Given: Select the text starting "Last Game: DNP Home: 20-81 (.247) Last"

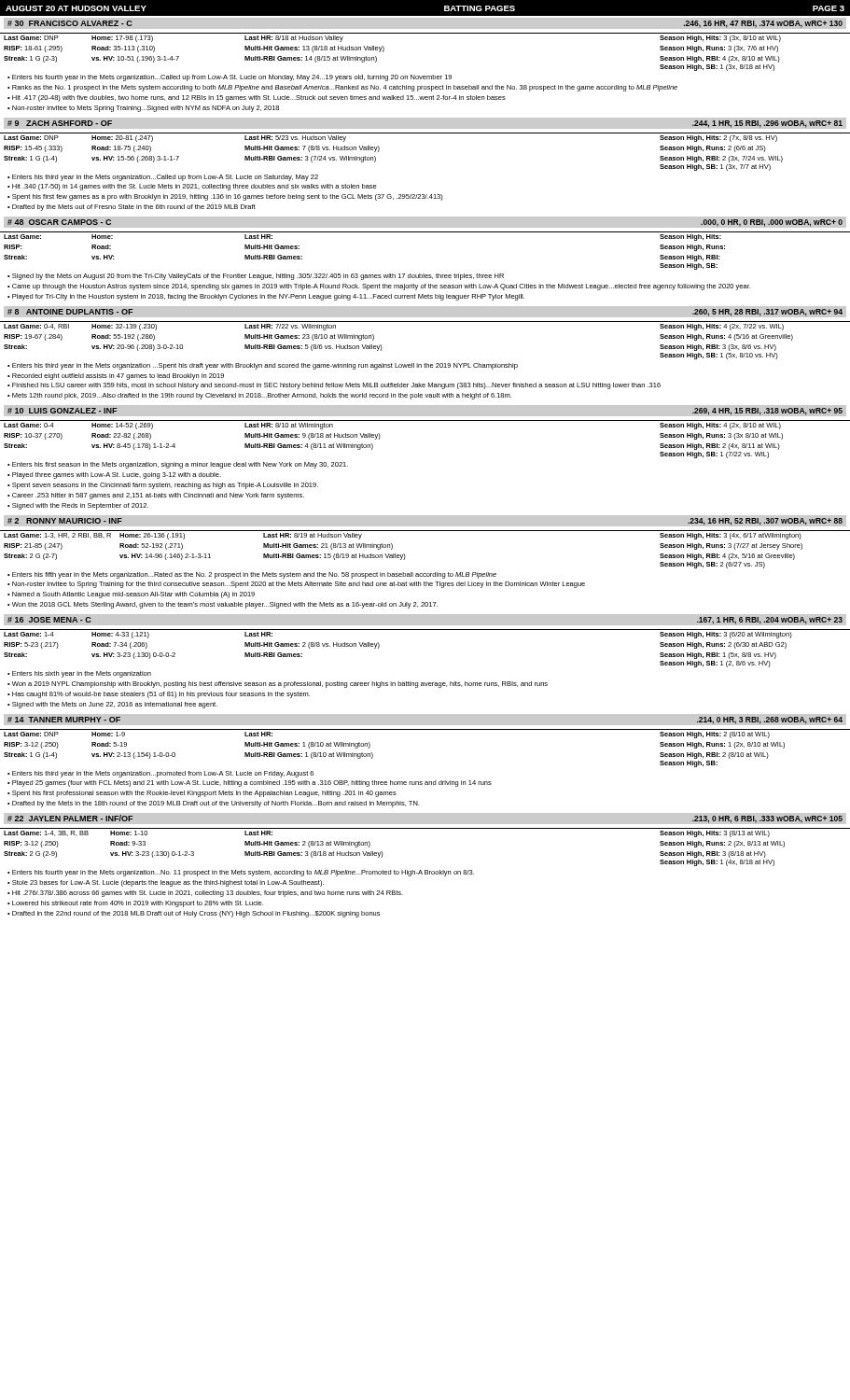Looking at the screenshot, I should click(30, 139).
